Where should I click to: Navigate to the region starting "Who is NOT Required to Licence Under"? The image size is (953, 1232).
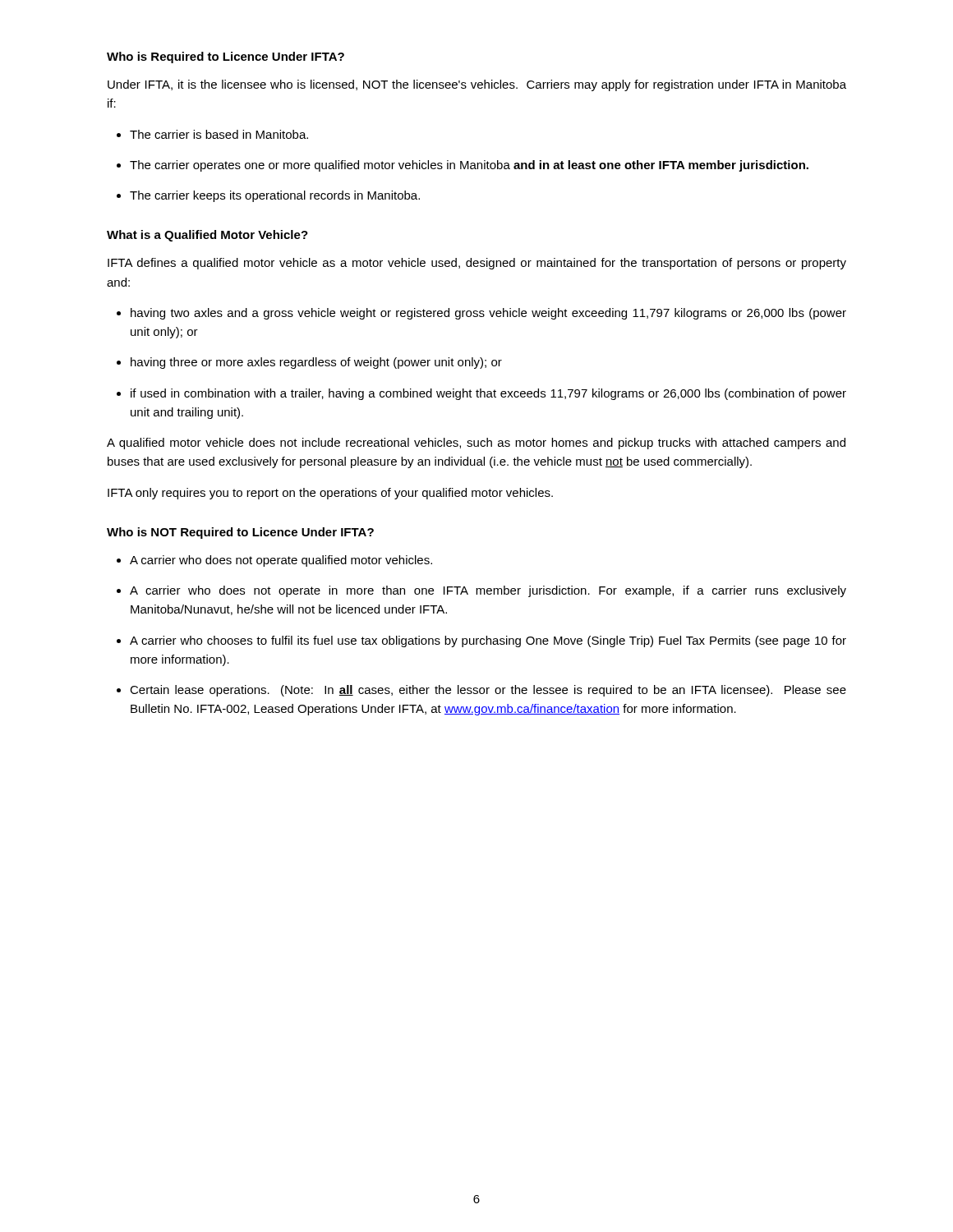tap(241, 532)
